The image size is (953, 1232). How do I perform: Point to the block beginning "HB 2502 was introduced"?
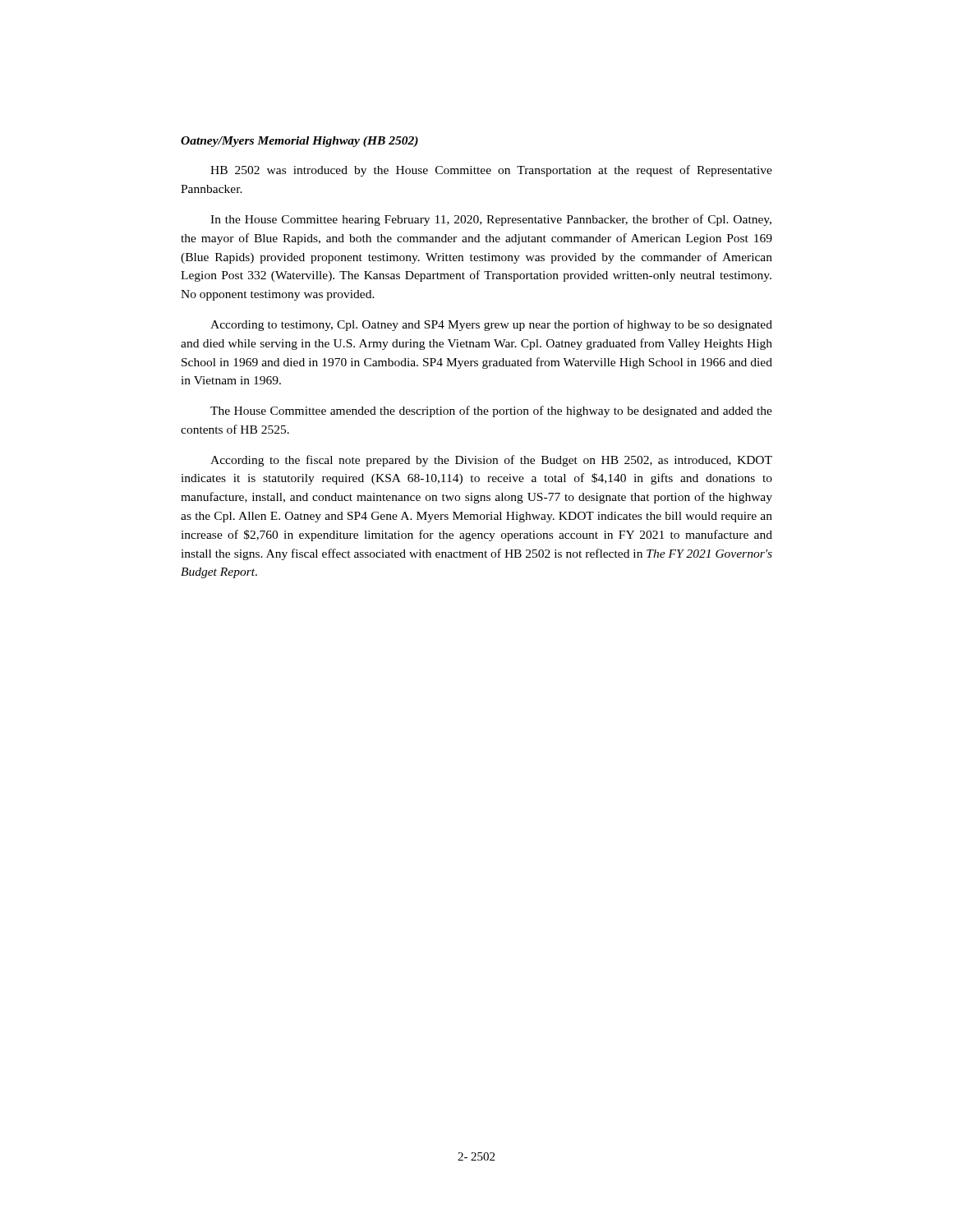coord(476,179)
